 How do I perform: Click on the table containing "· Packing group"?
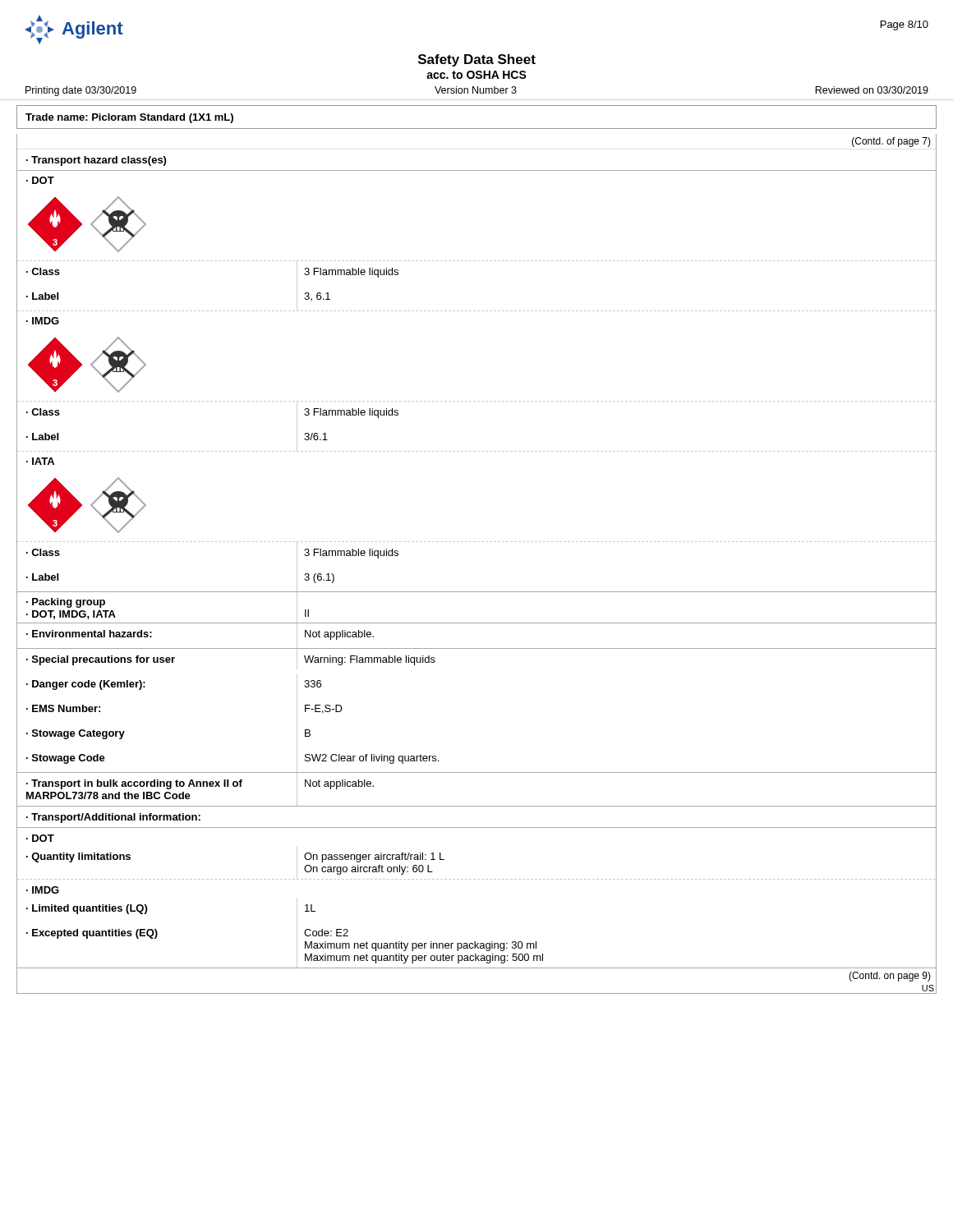(476, 608)
